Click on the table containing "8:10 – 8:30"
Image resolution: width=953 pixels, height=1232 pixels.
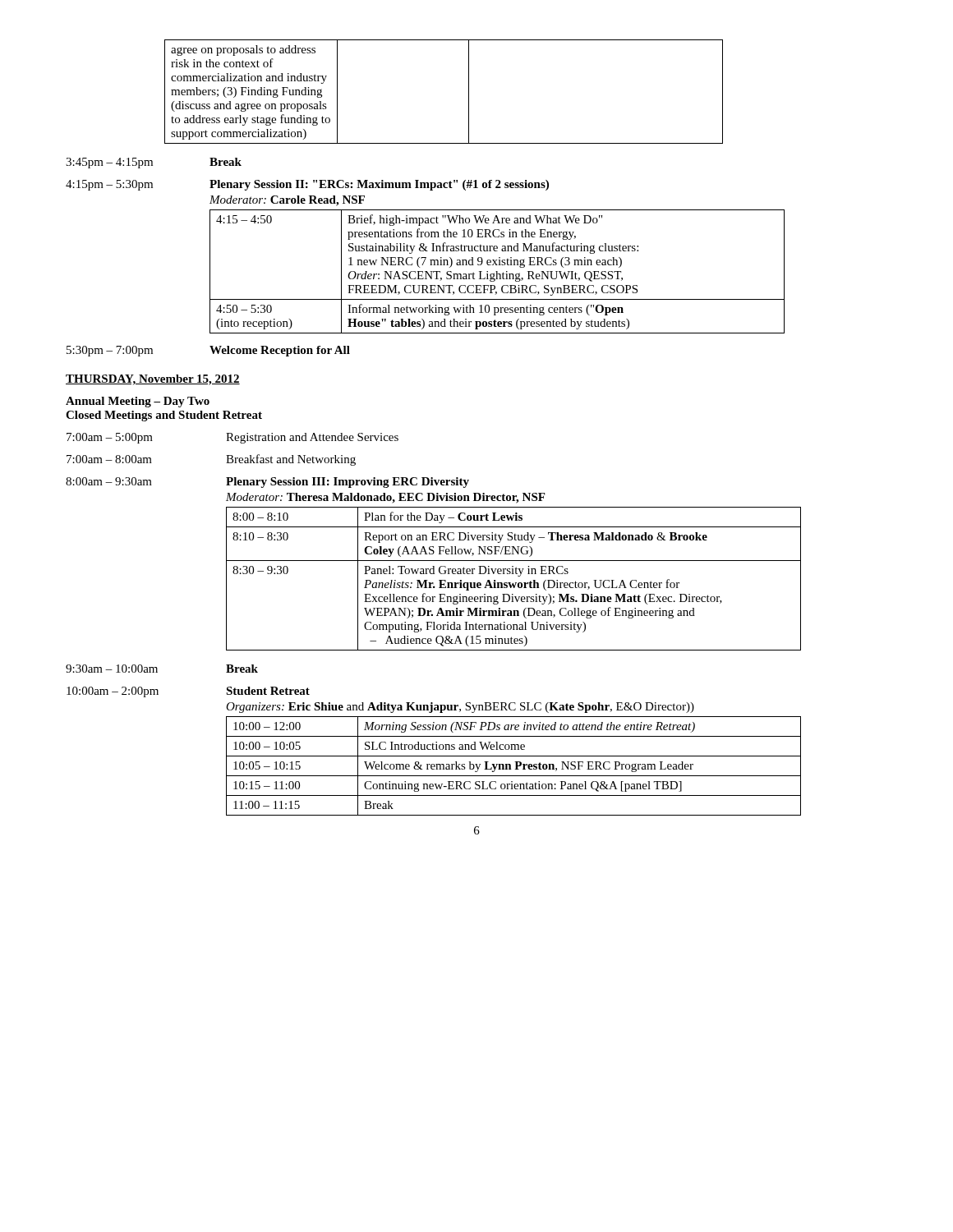coord(557,579)
